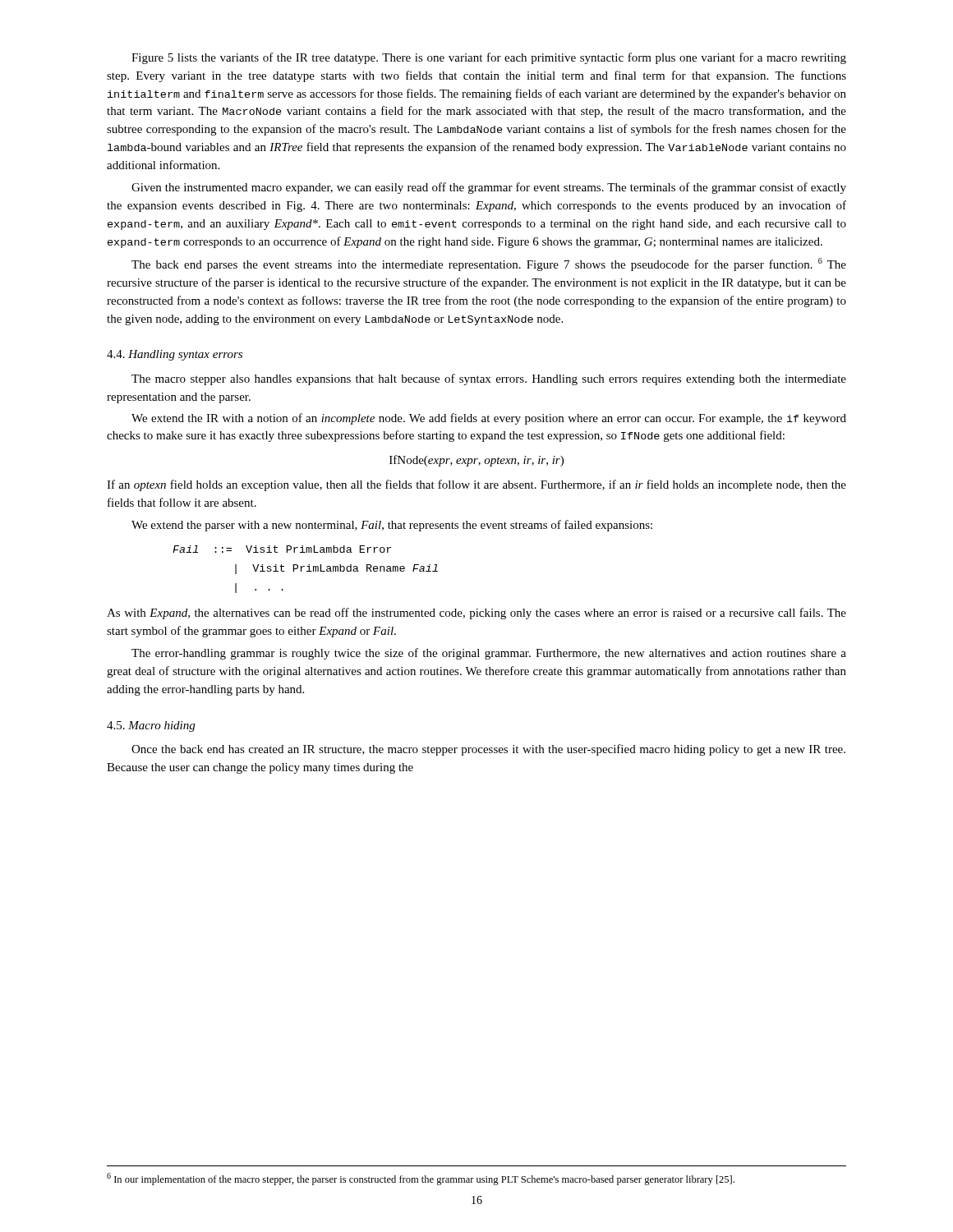Screen dimensions: 1232x953
Task: Locate the text block containing "Once the back end has created an IR"
Action: (x=476, y=759)
